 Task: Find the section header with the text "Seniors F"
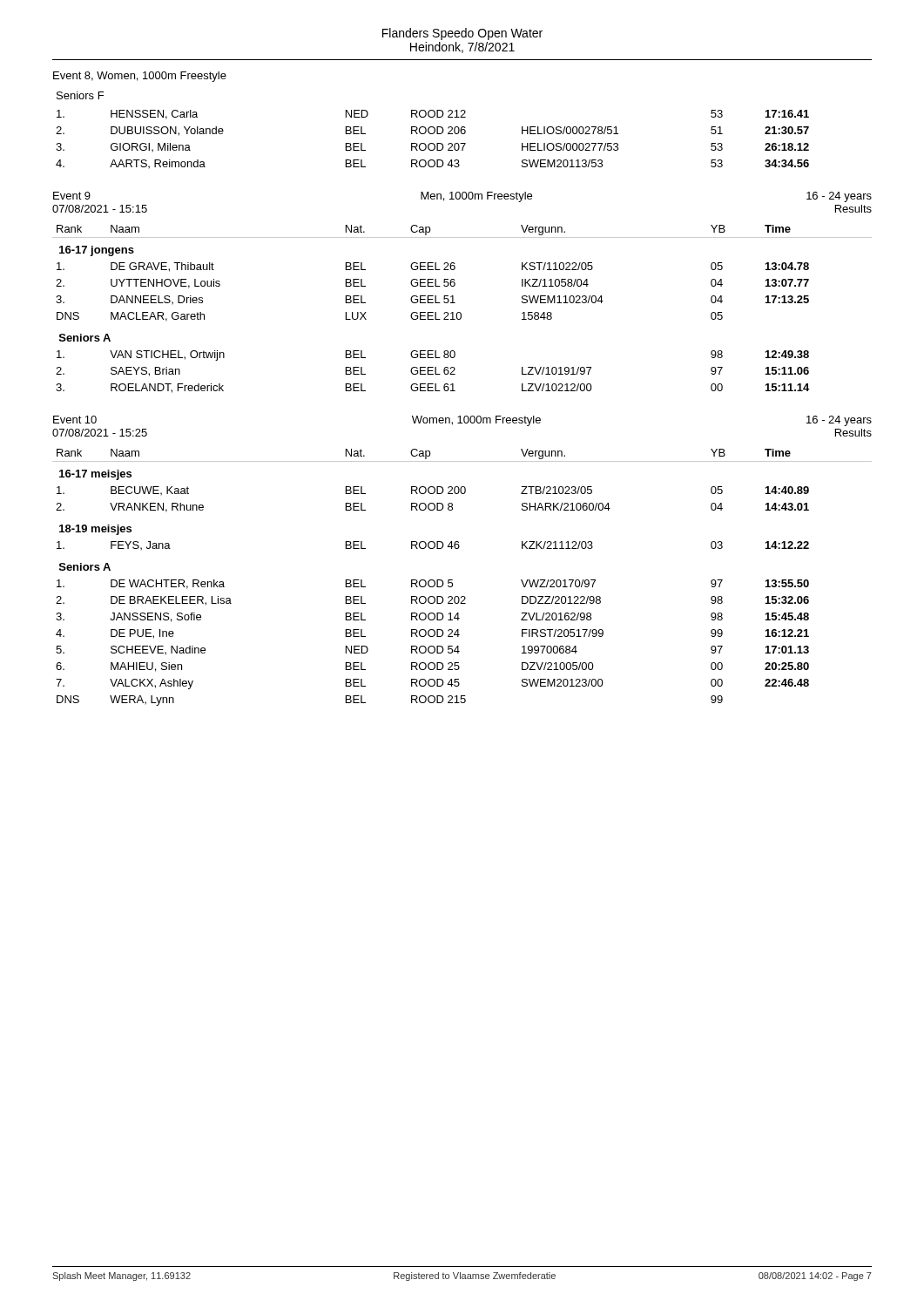80,95
